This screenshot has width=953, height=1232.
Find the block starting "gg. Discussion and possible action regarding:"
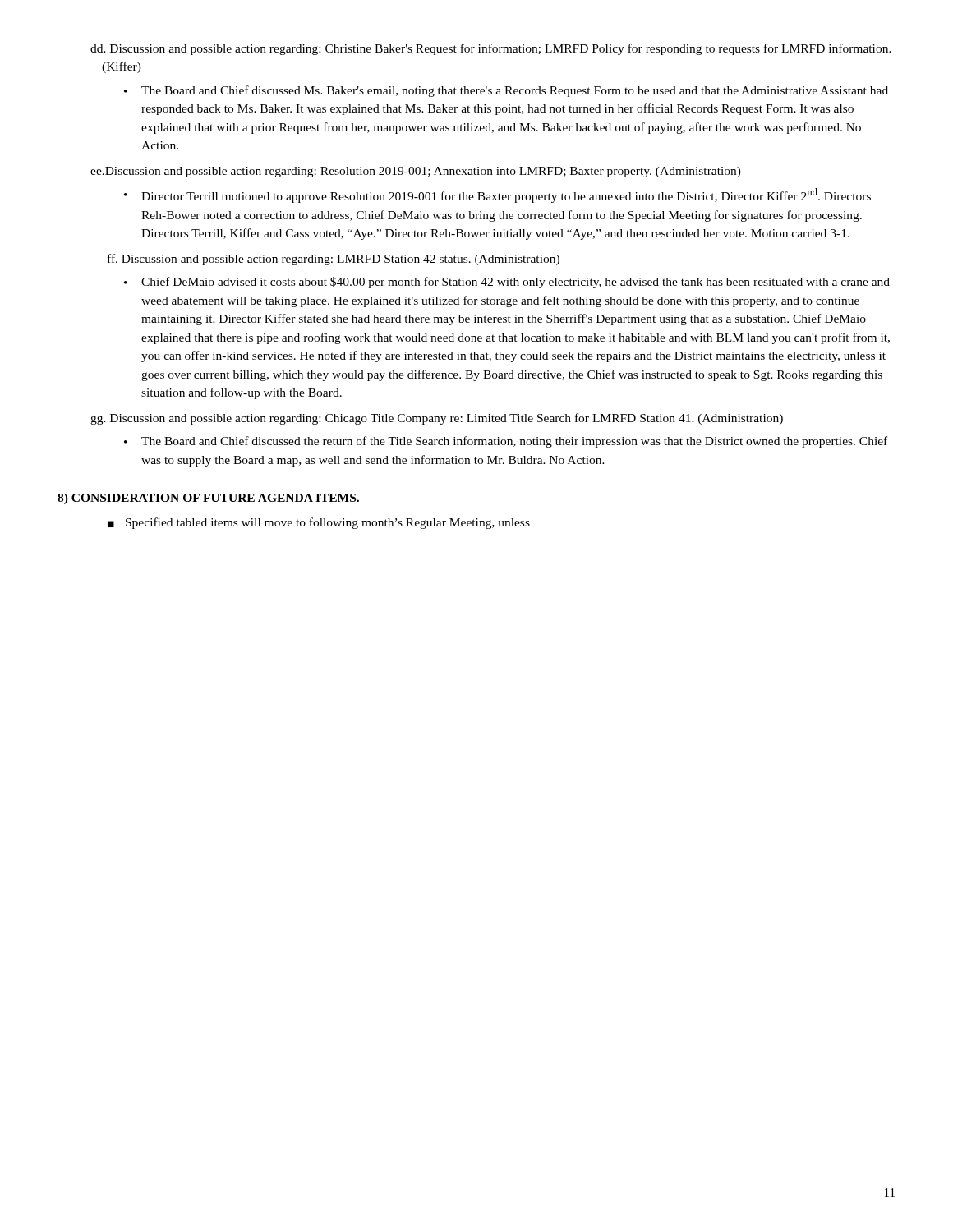(437, 417)
